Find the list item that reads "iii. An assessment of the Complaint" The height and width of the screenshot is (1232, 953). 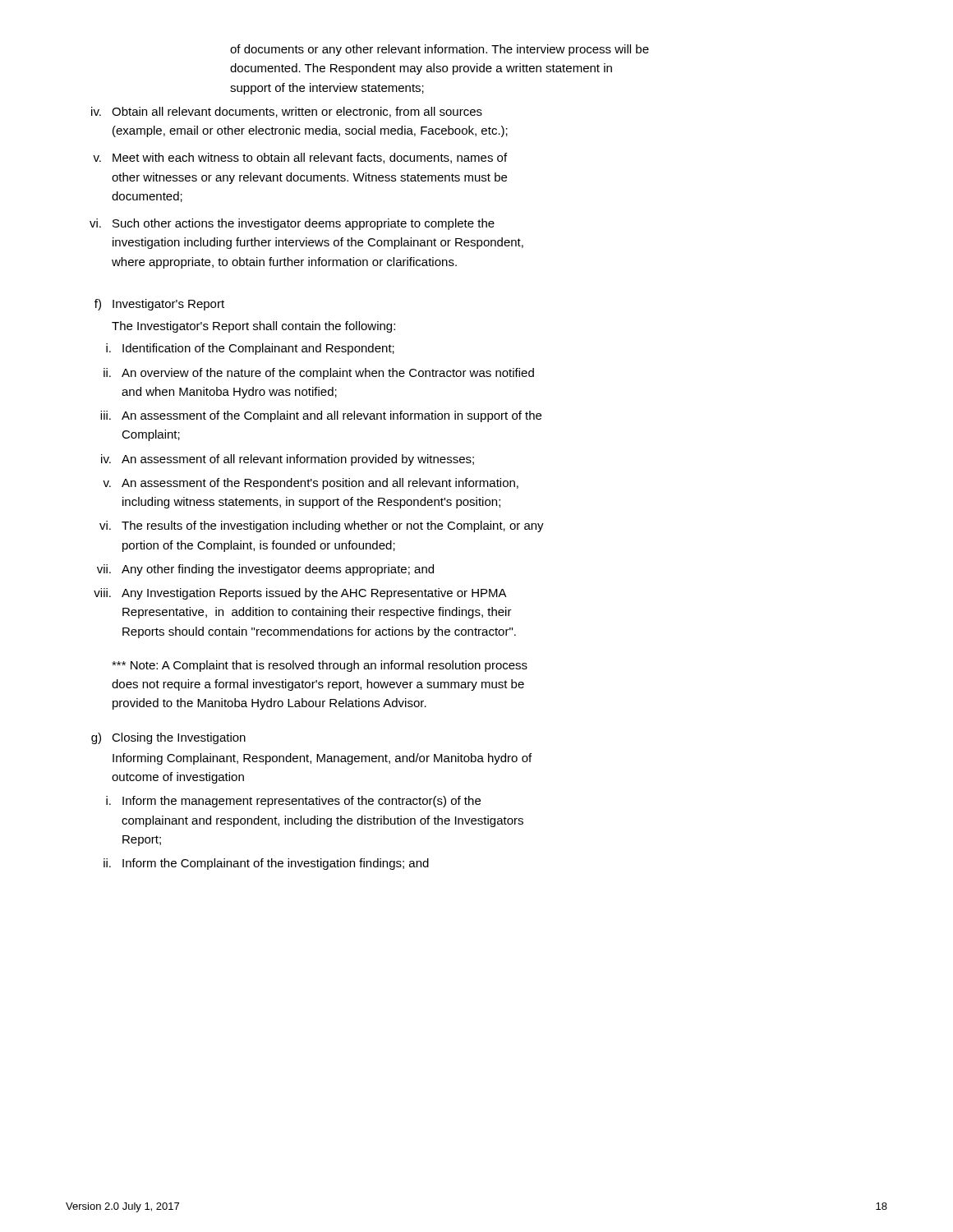pos(476,425)
